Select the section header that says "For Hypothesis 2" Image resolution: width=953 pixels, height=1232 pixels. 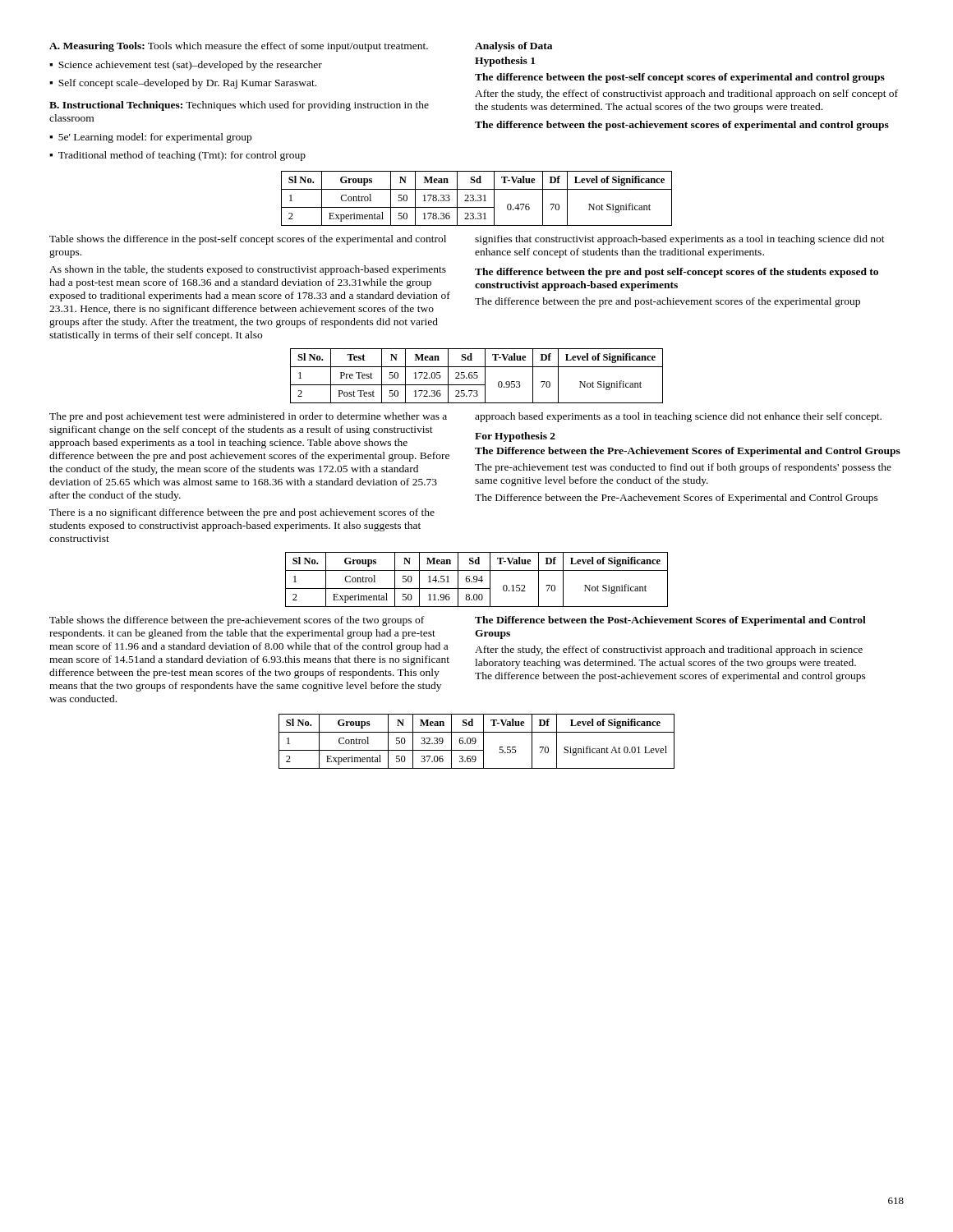515,436
